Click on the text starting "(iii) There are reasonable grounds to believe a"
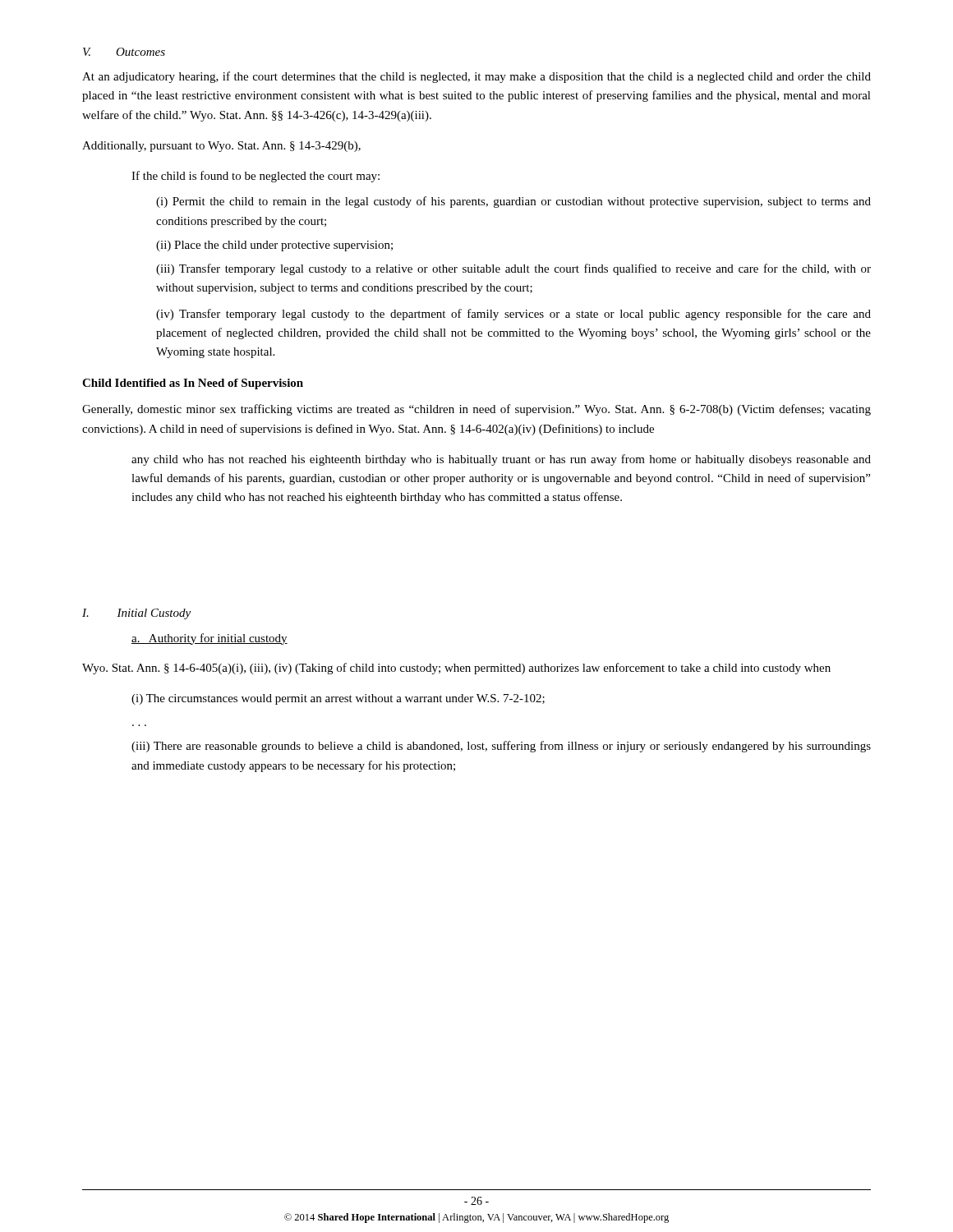 tap(501, 756)
